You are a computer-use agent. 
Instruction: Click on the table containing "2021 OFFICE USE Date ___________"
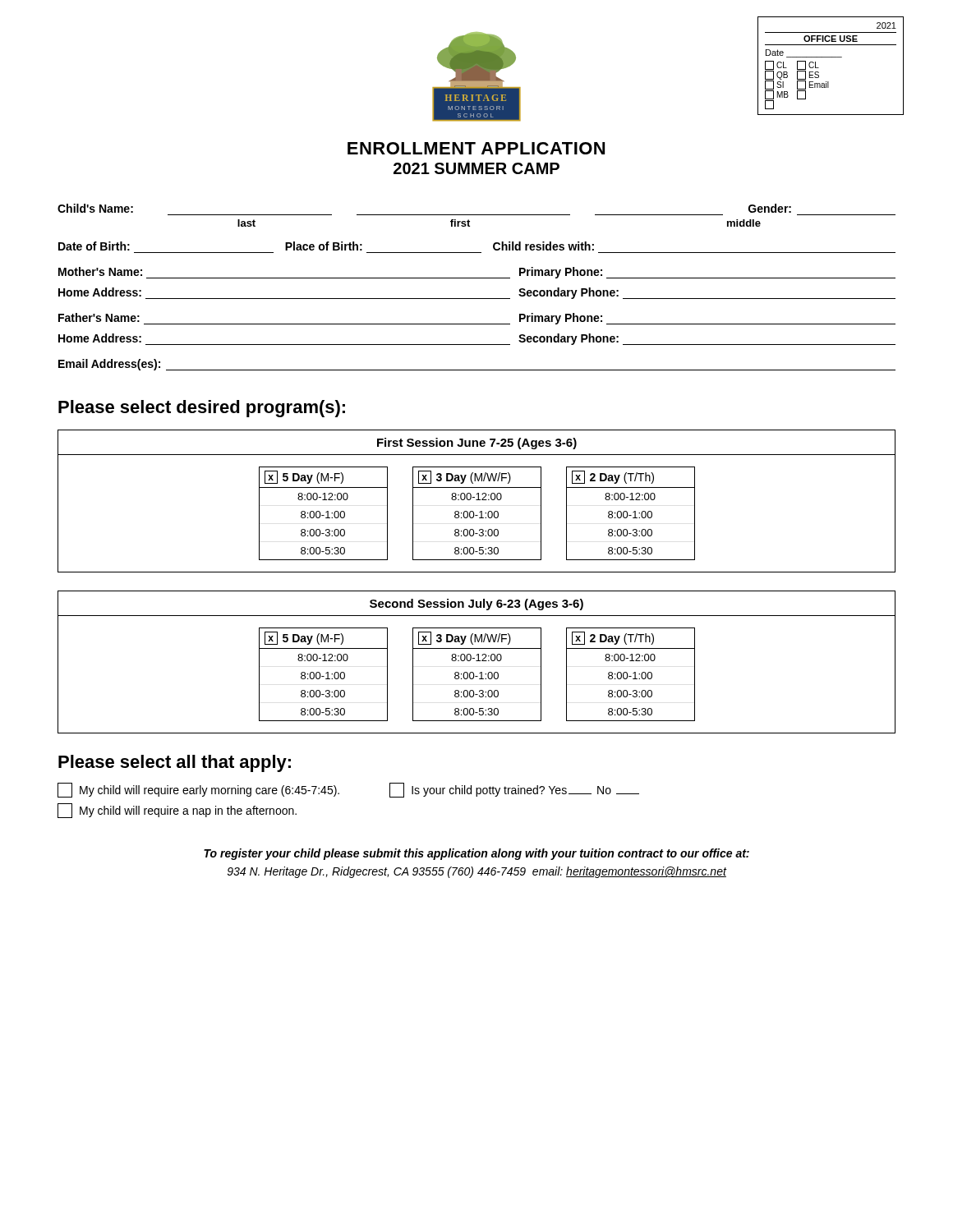click(x=831, y=66)
